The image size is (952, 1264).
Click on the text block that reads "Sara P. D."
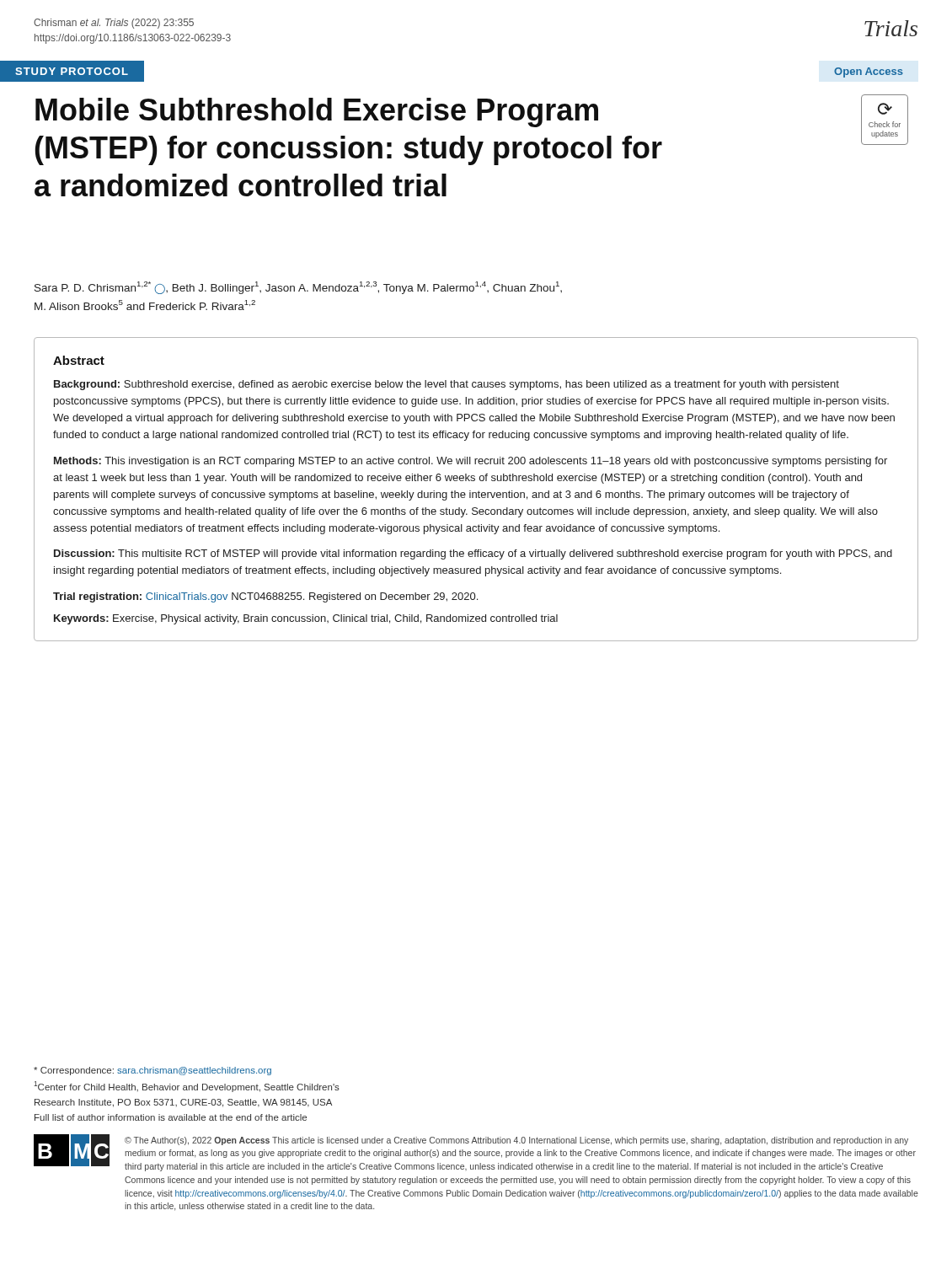point(298,295)
